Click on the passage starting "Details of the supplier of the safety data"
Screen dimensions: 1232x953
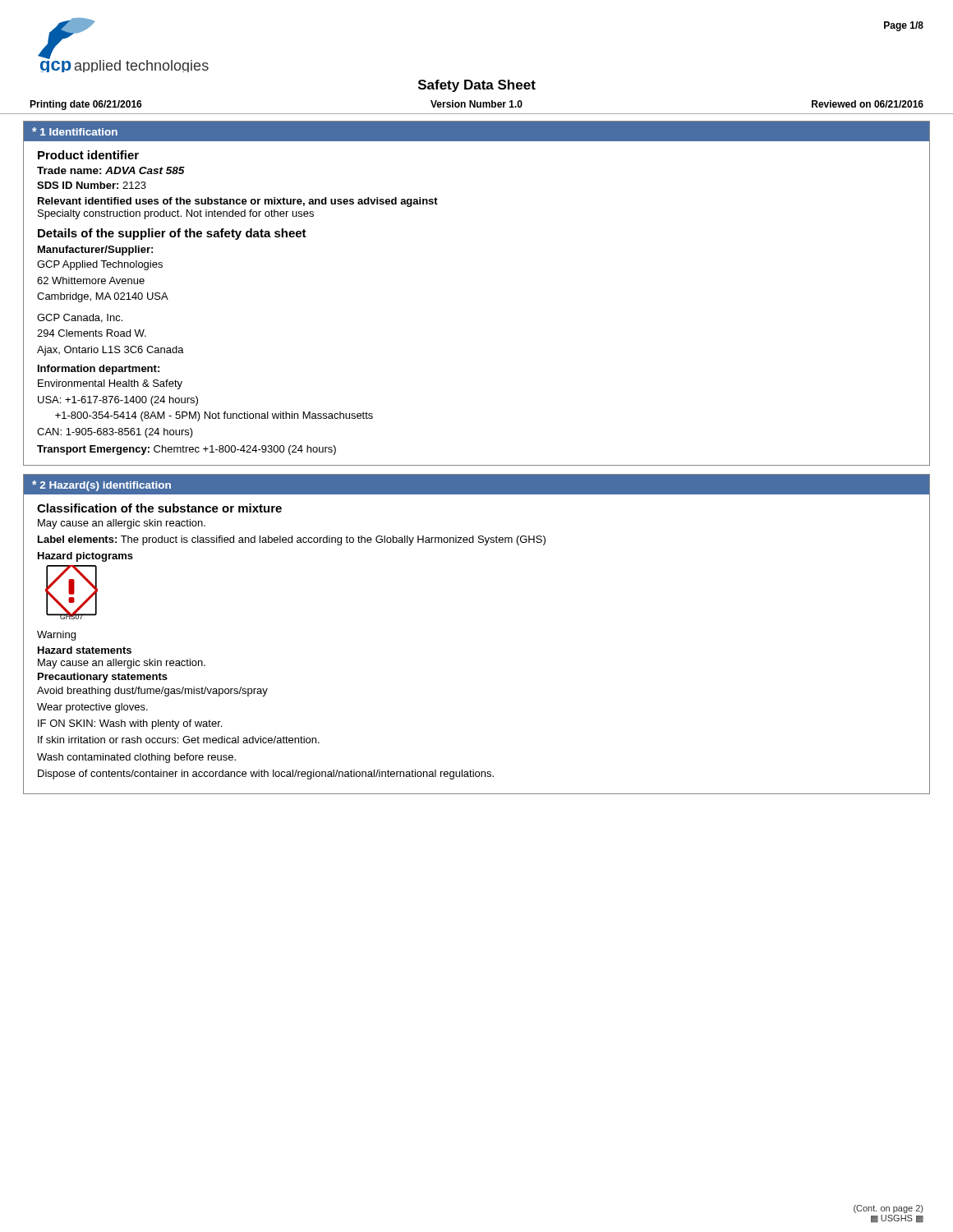[x=172, y=233]
